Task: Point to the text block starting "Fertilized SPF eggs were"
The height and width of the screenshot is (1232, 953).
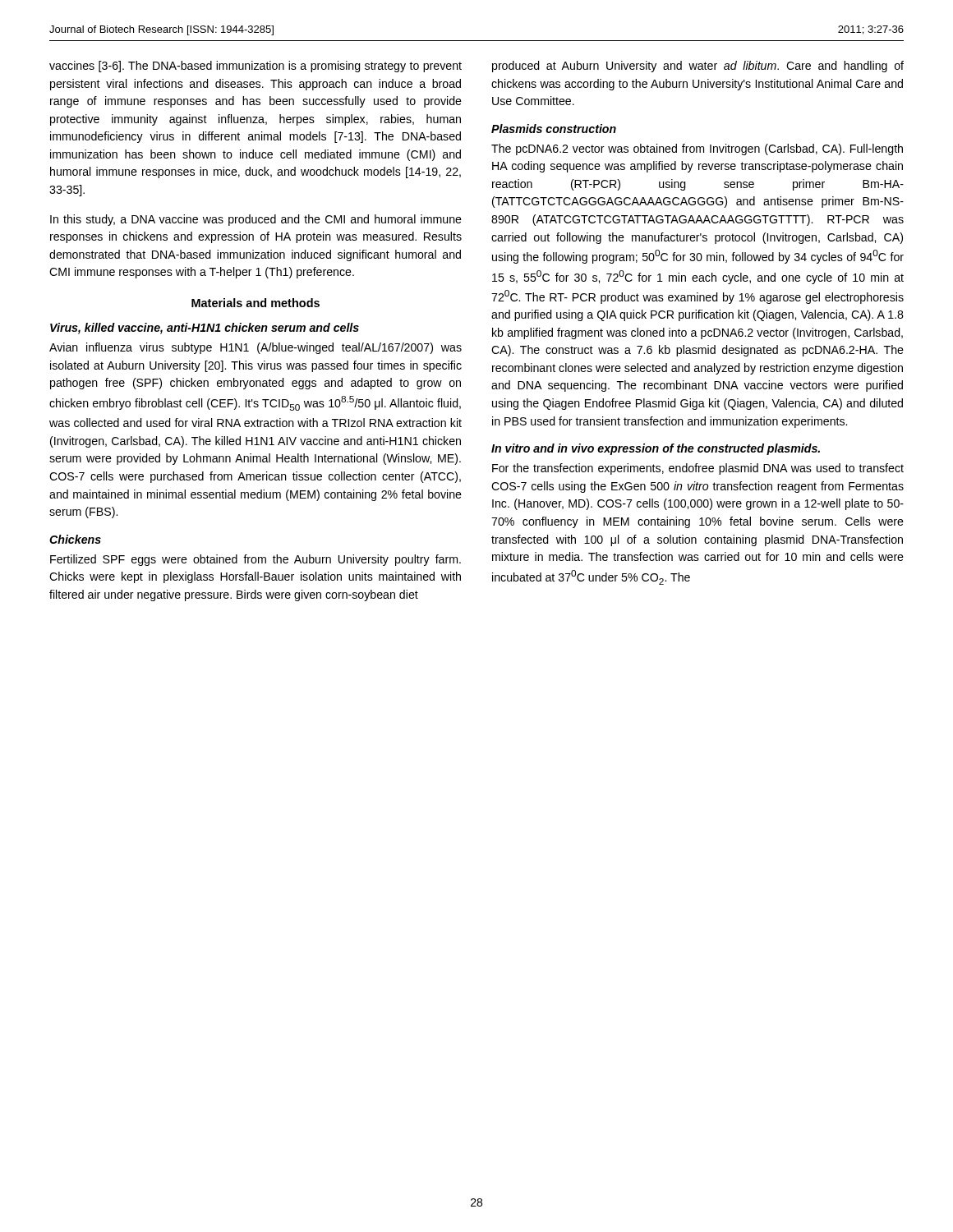Action: [x=255, y=577]
